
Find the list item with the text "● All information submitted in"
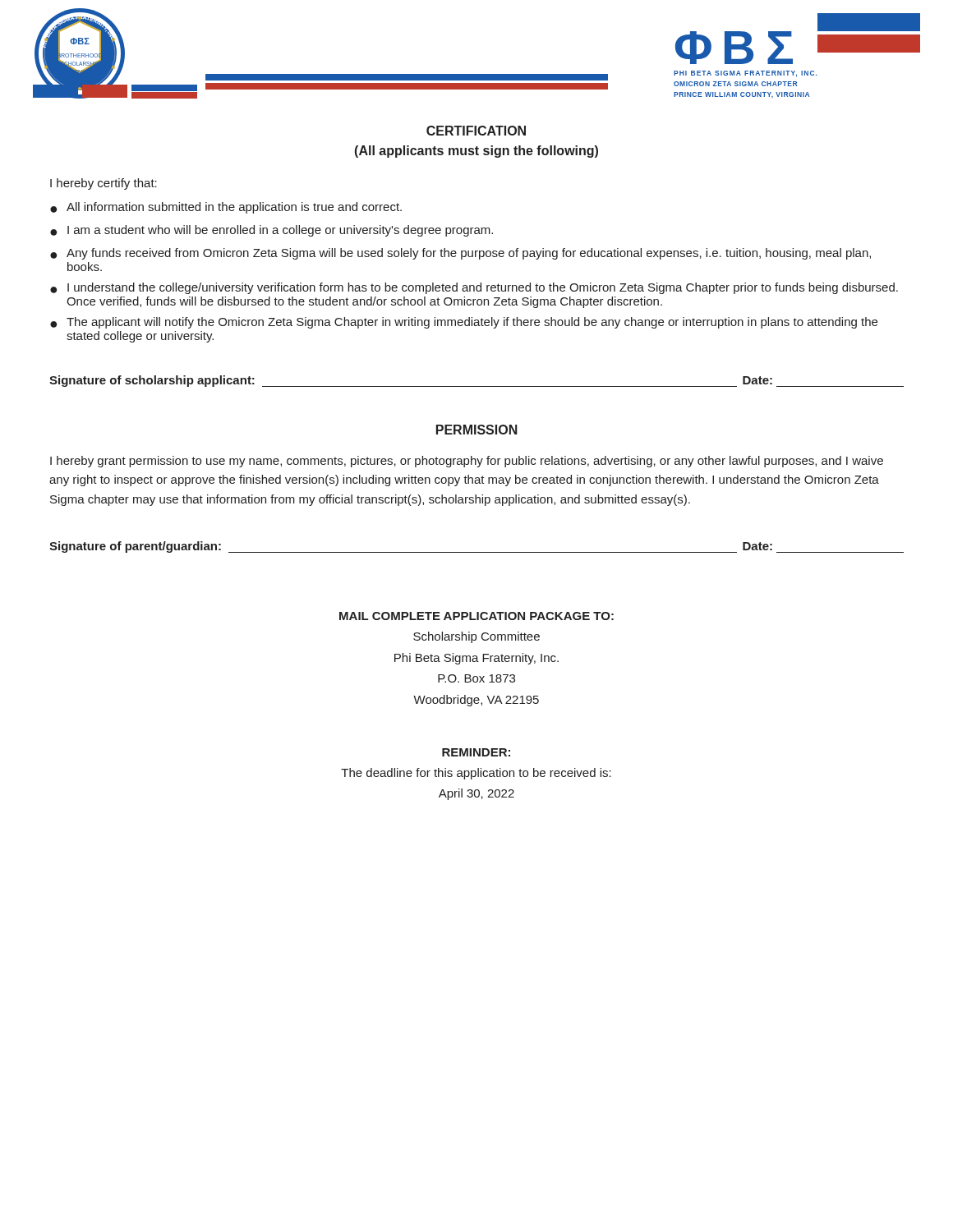(226, 208)
